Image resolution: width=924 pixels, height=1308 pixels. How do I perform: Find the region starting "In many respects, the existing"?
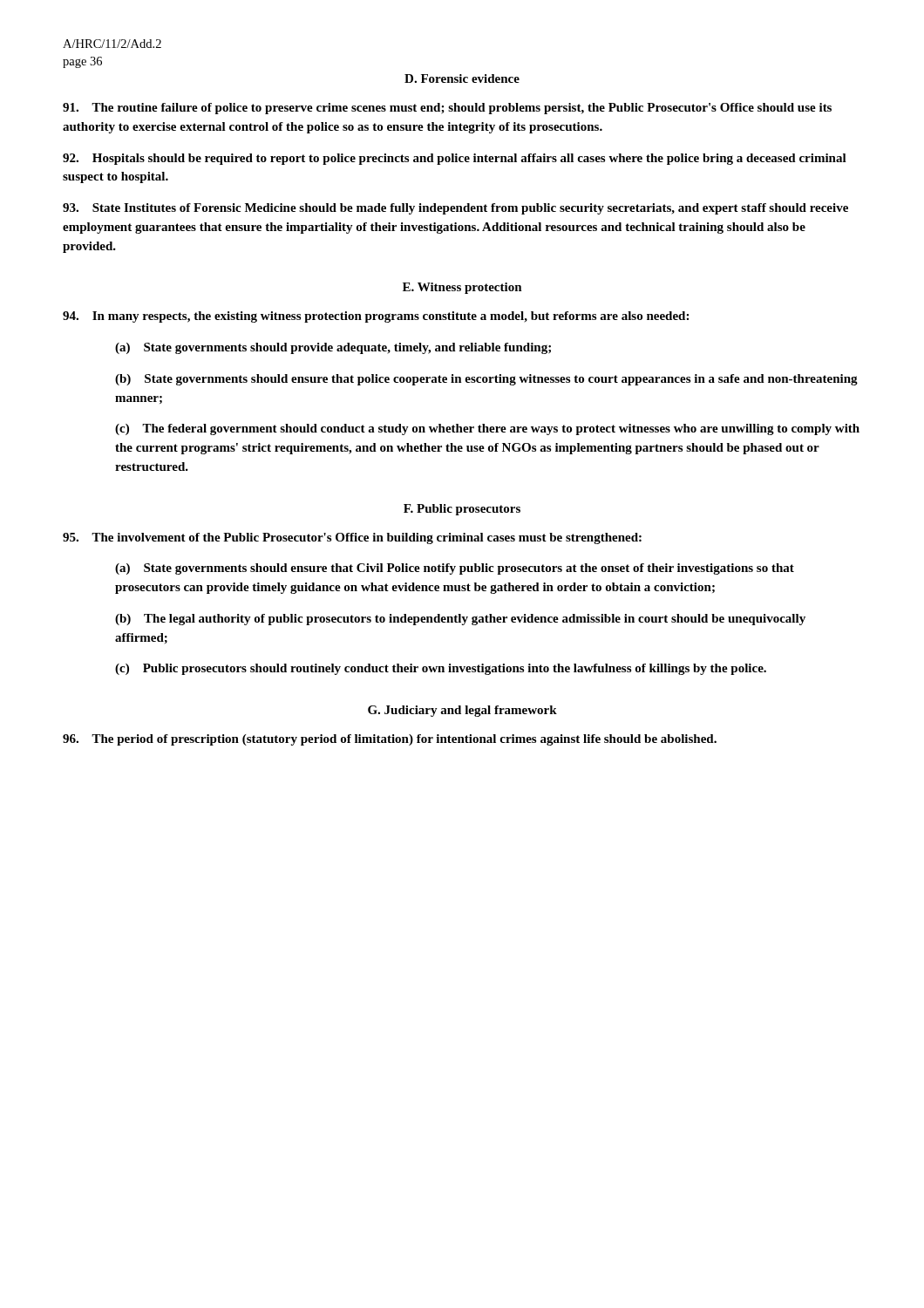376,316
